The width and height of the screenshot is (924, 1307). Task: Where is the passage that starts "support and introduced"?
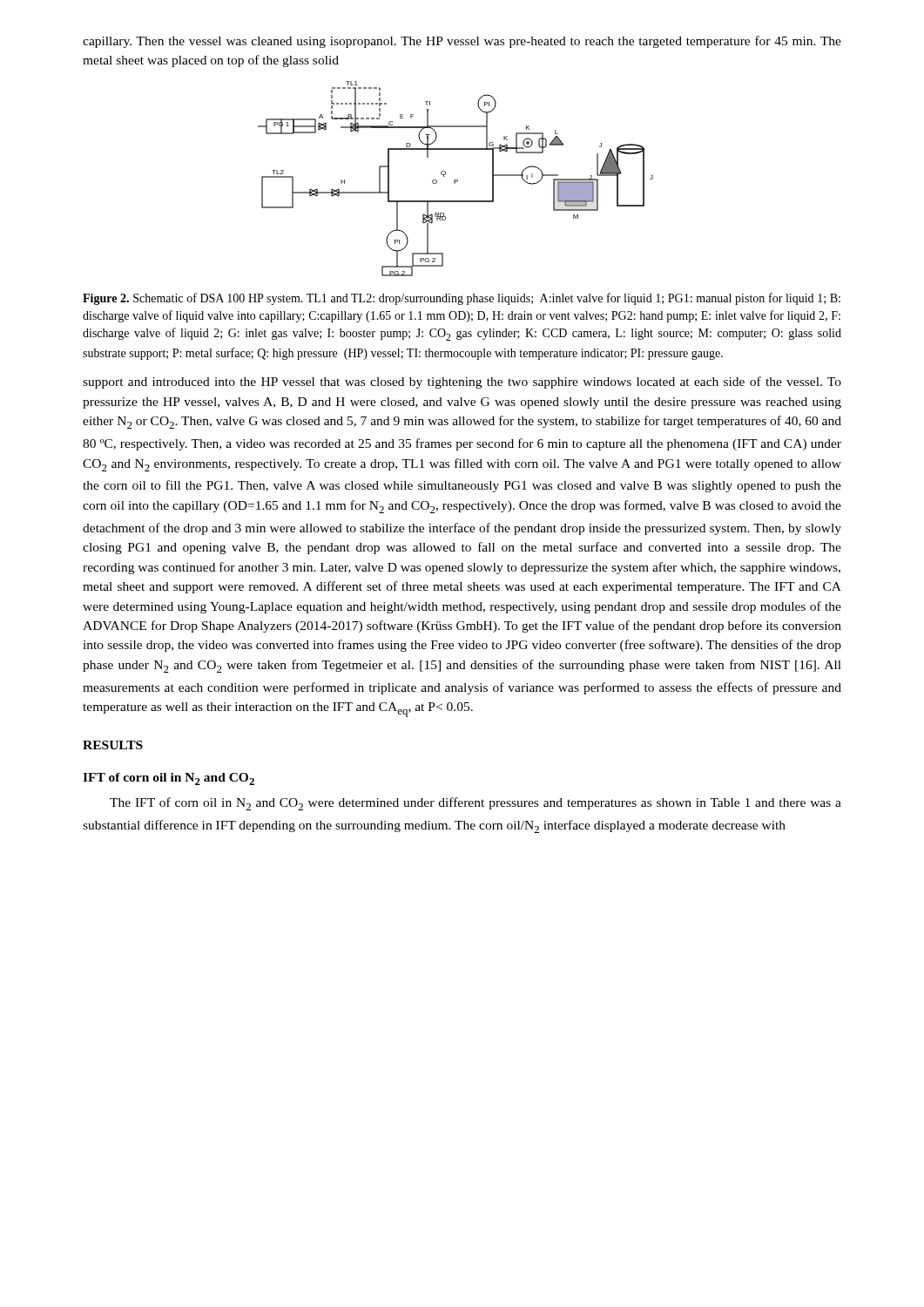click(x=462, y=546)
